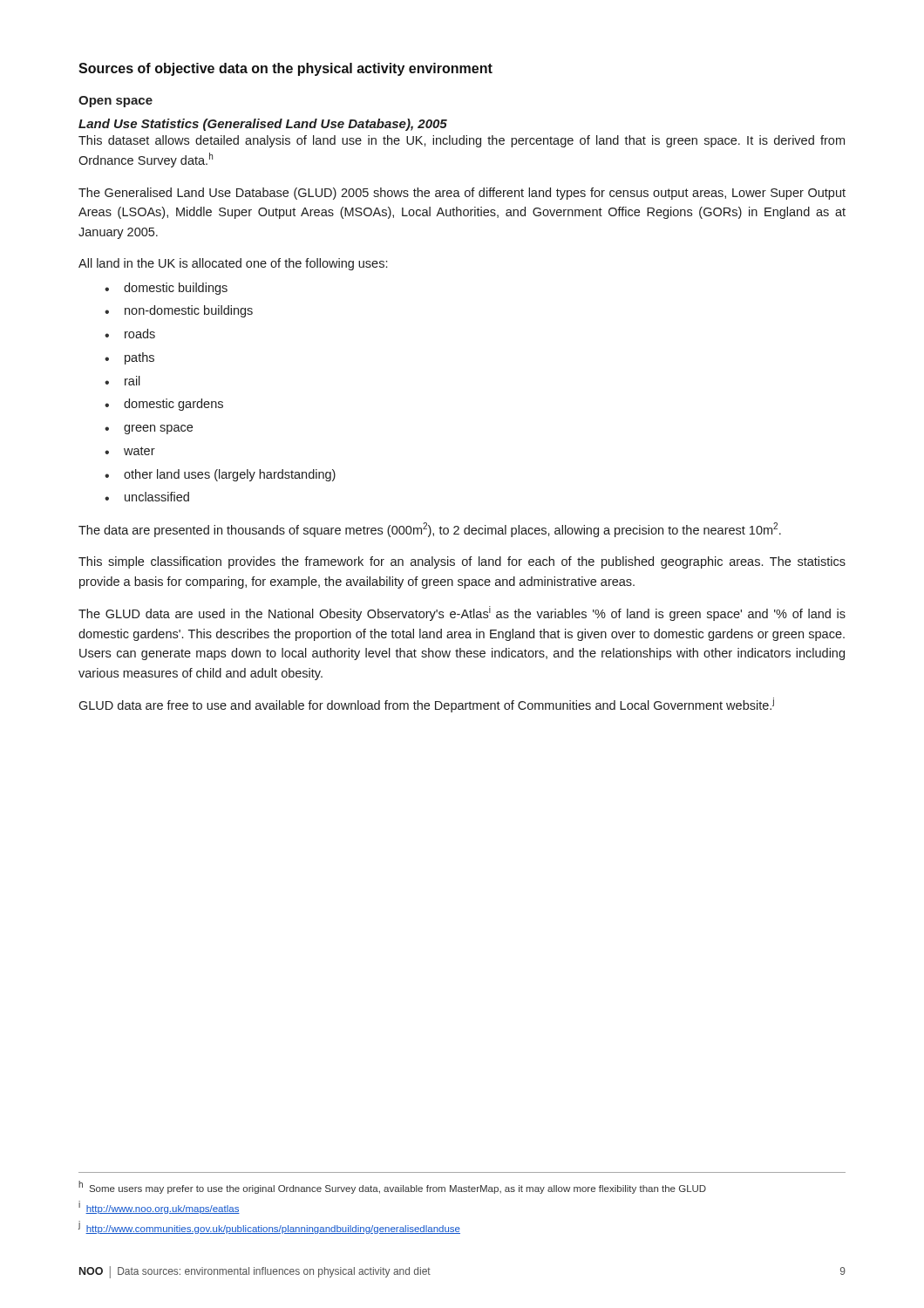The width and height of the screenshot is (924, 1308).
Task: Navigate to the element starting "other land uses (largely hardstanding)"
Action: point(230,474)
